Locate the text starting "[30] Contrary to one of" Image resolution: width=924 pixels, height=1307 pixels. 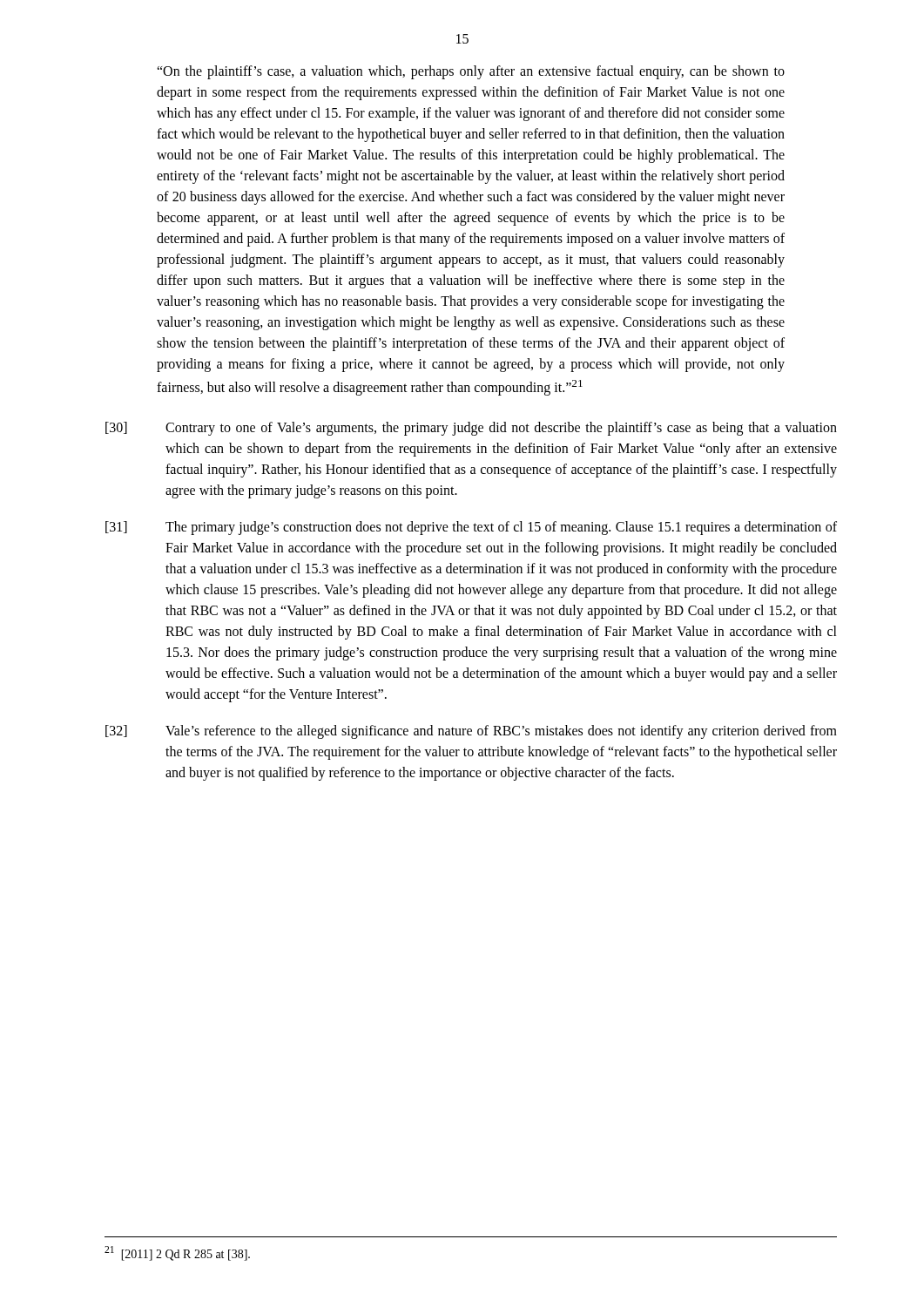tap(471, 460)
